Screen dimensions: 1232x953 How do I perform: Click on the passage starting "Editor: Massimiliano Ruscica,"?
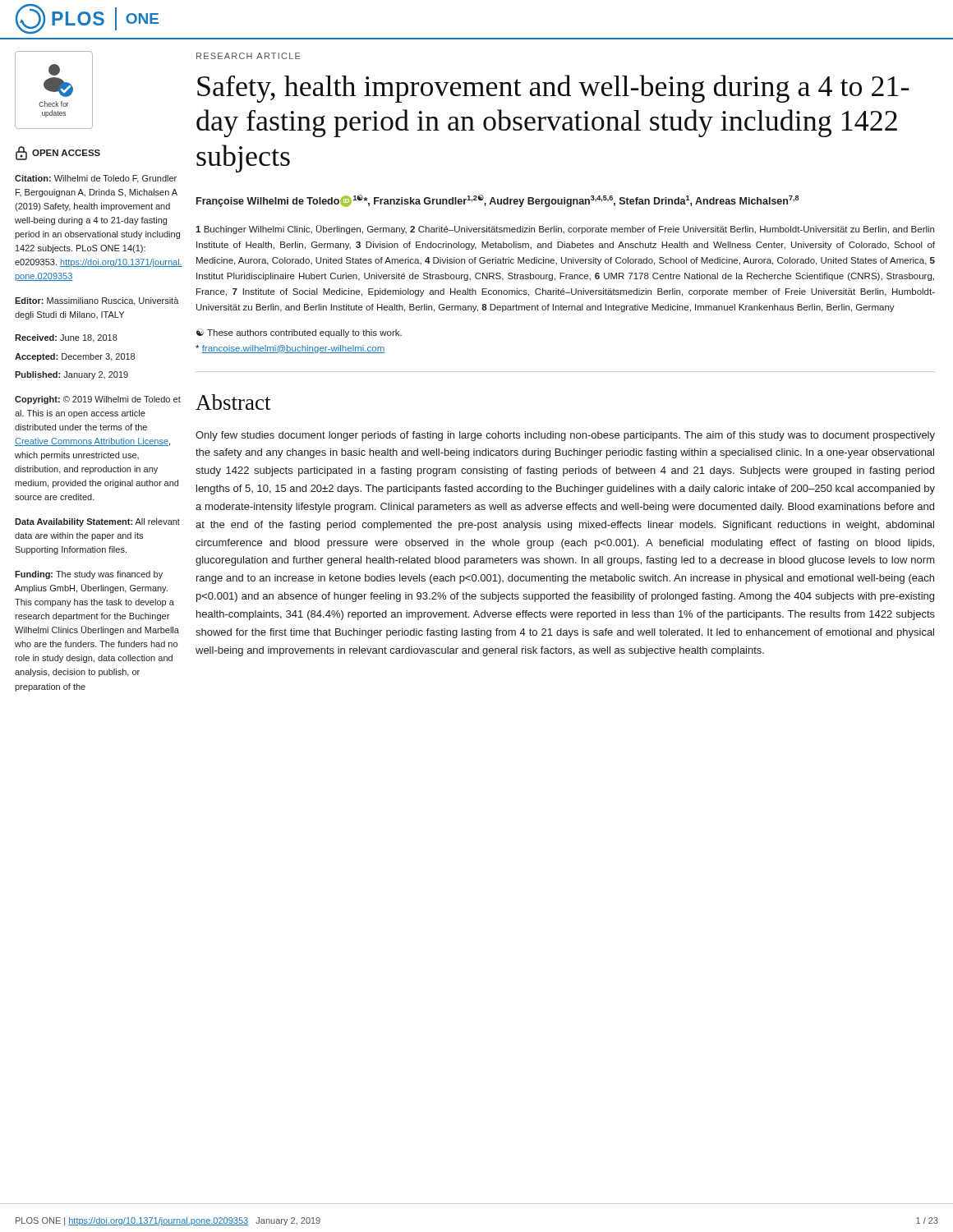[x=97, y=308]
